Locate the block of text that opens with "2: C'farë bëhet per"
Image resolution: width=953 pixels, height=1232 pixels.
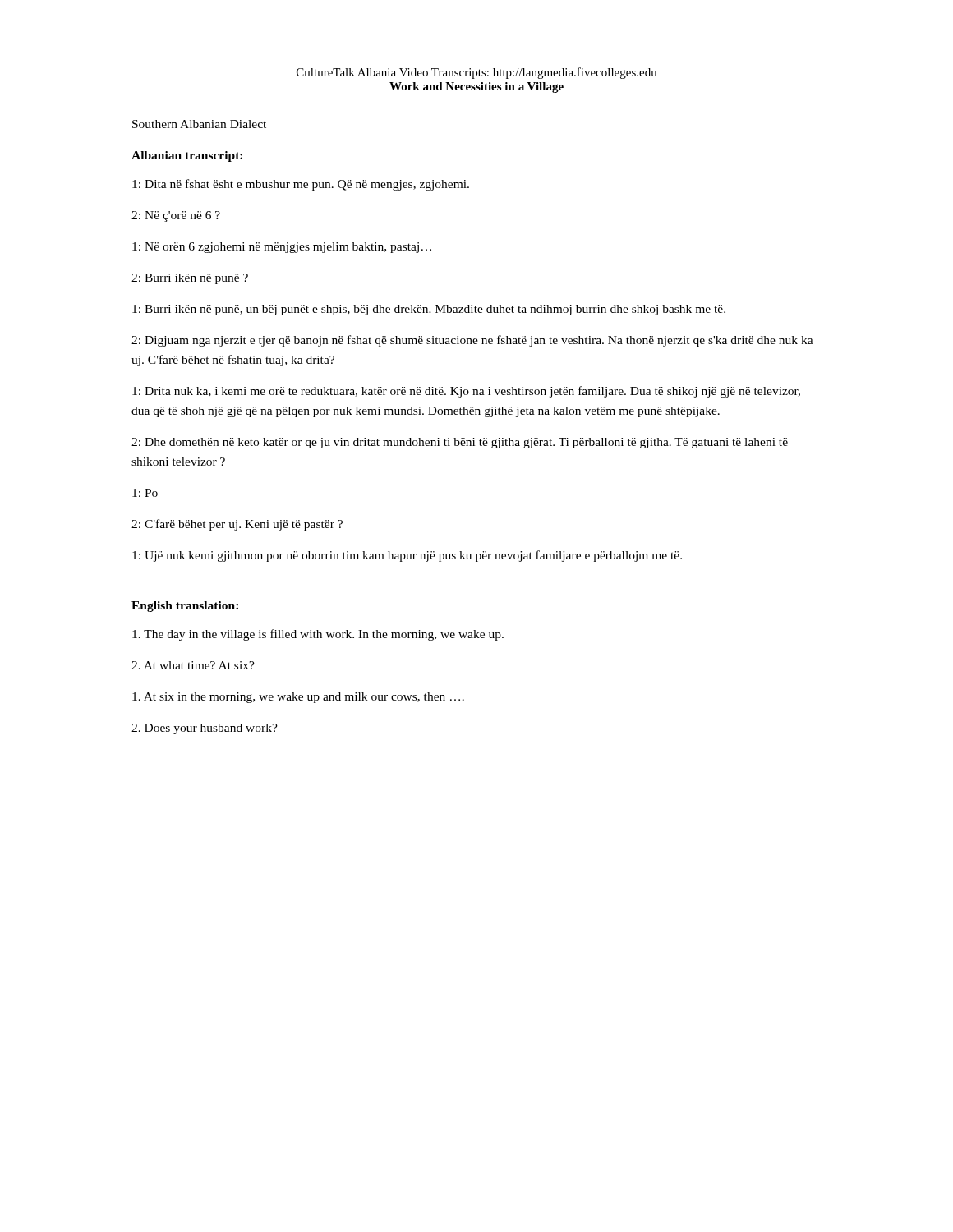click(237, 524)
